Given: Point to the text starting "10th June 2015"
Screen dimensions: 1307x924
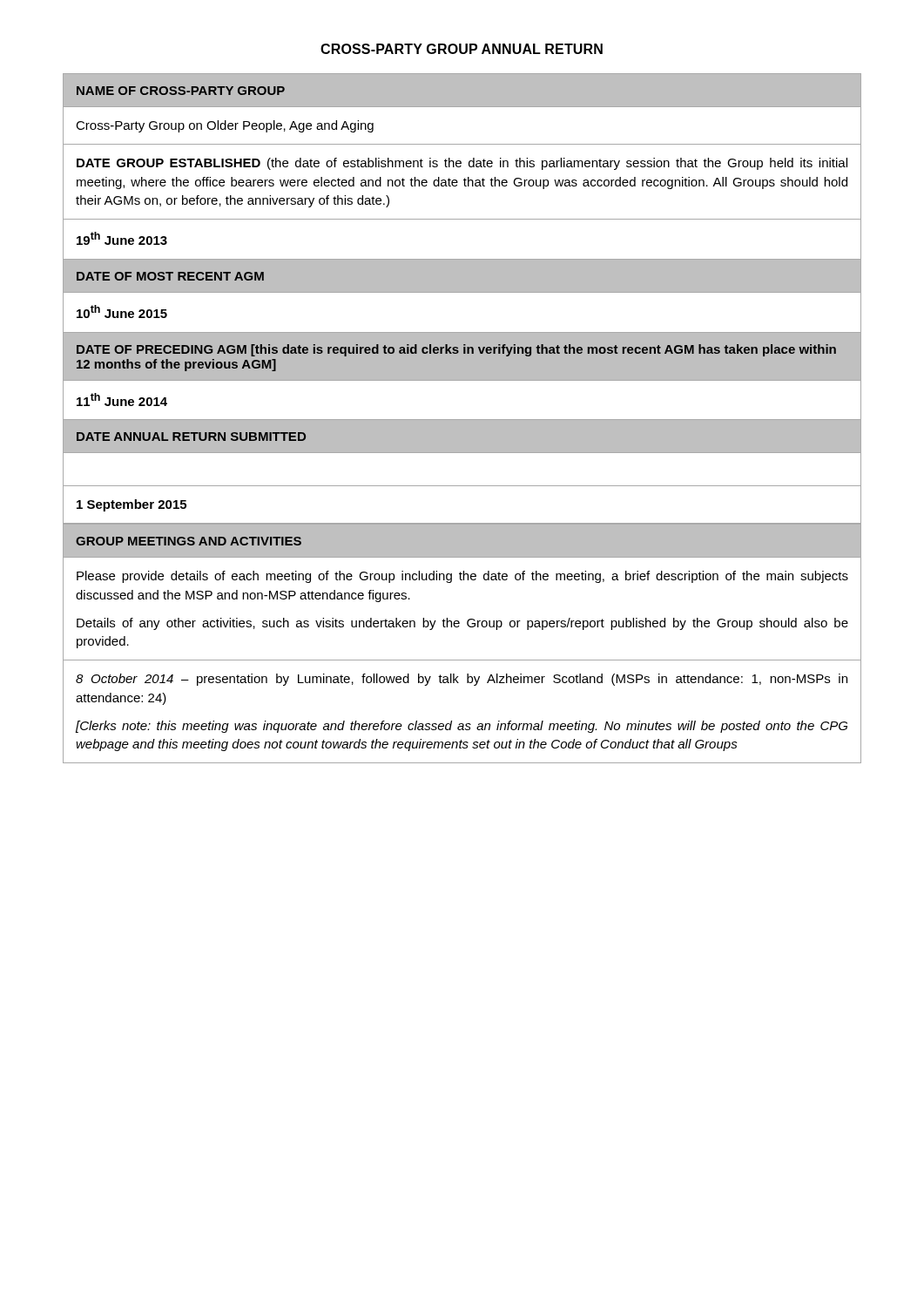Looking at the screenshot, I should (122, 312).
